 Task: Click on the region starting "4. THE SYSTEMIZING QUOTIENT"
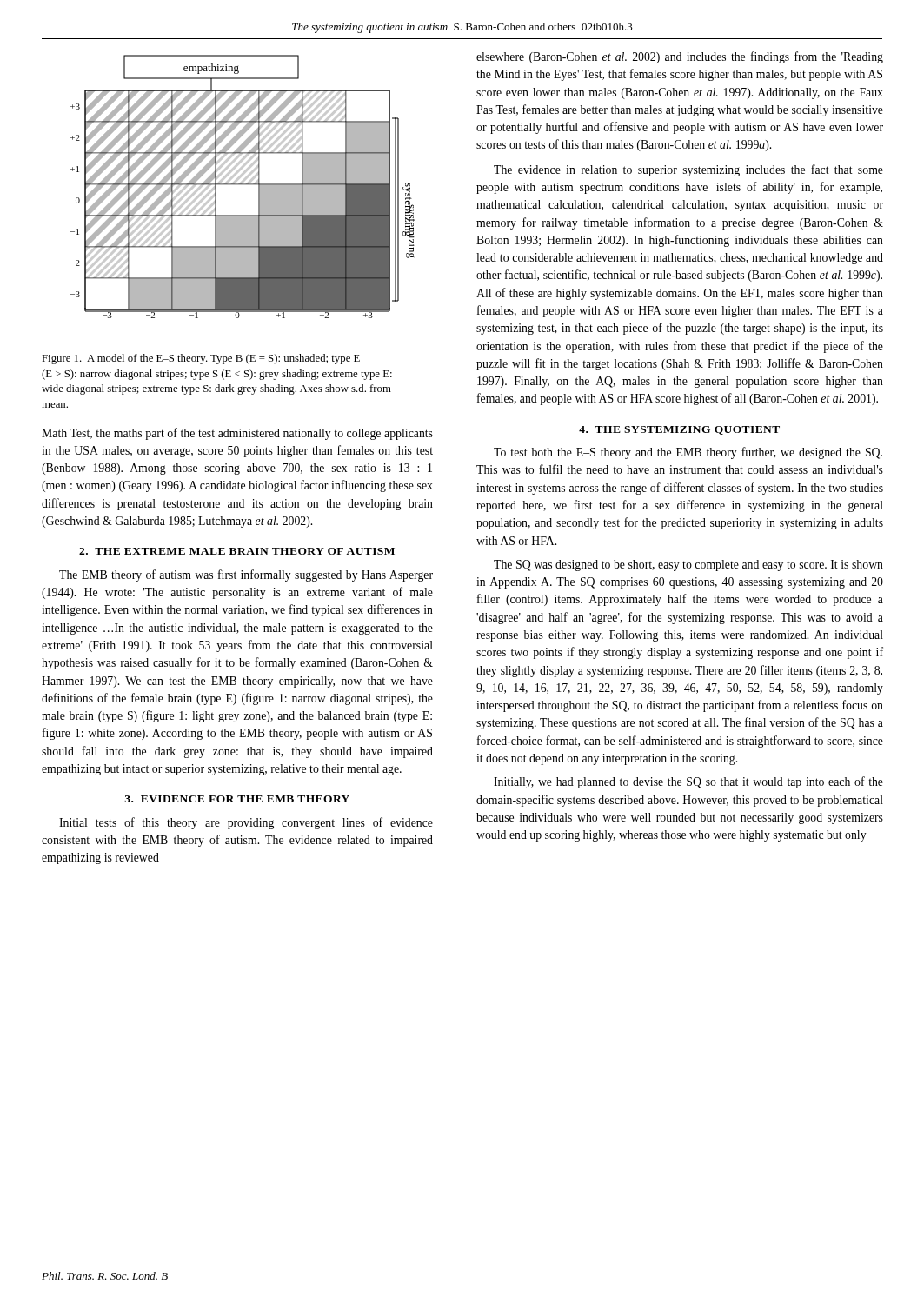(680, 429)
